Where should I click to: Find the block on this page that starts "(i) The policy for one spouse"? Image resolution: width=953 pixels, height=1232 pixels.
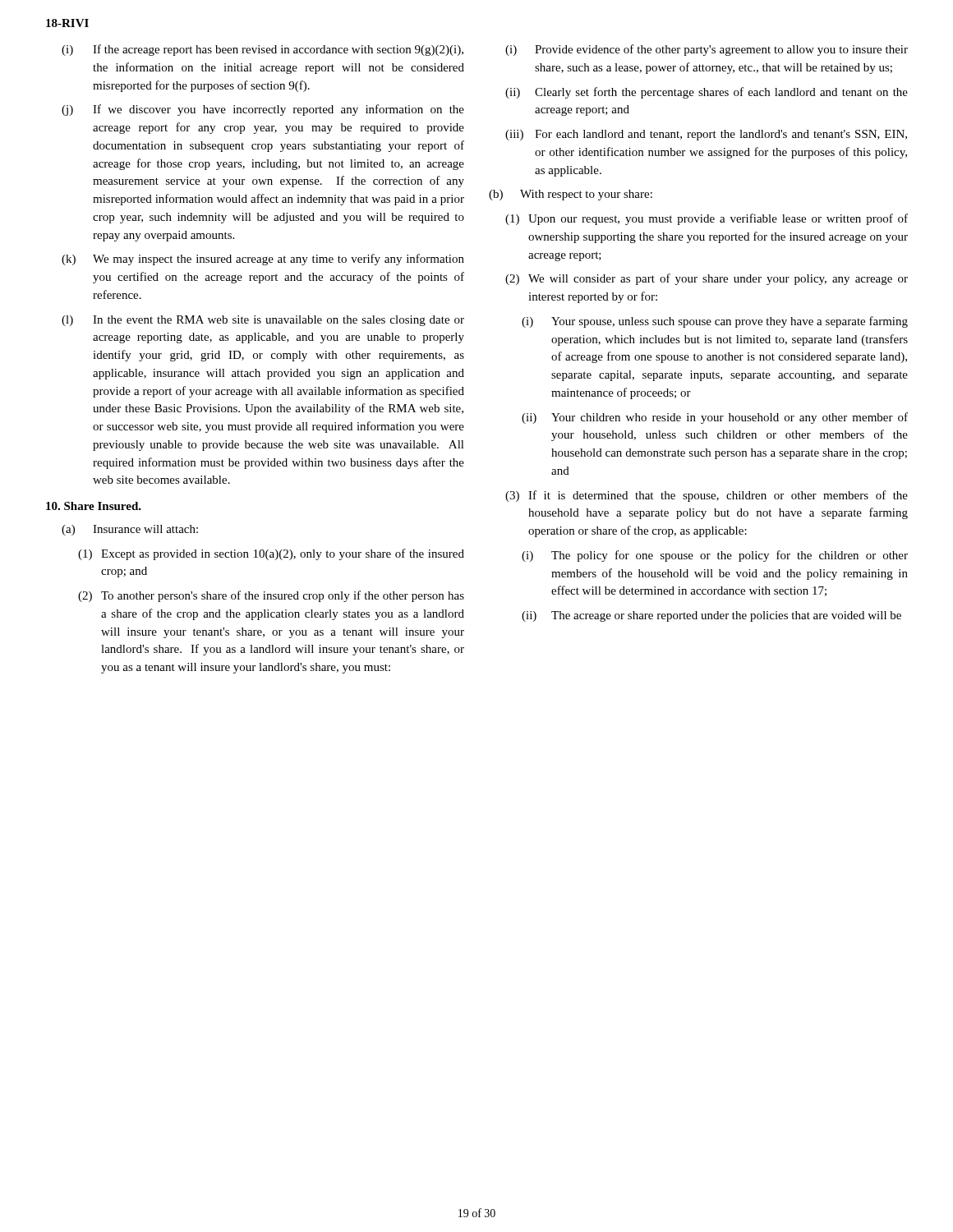click(715, 574)
